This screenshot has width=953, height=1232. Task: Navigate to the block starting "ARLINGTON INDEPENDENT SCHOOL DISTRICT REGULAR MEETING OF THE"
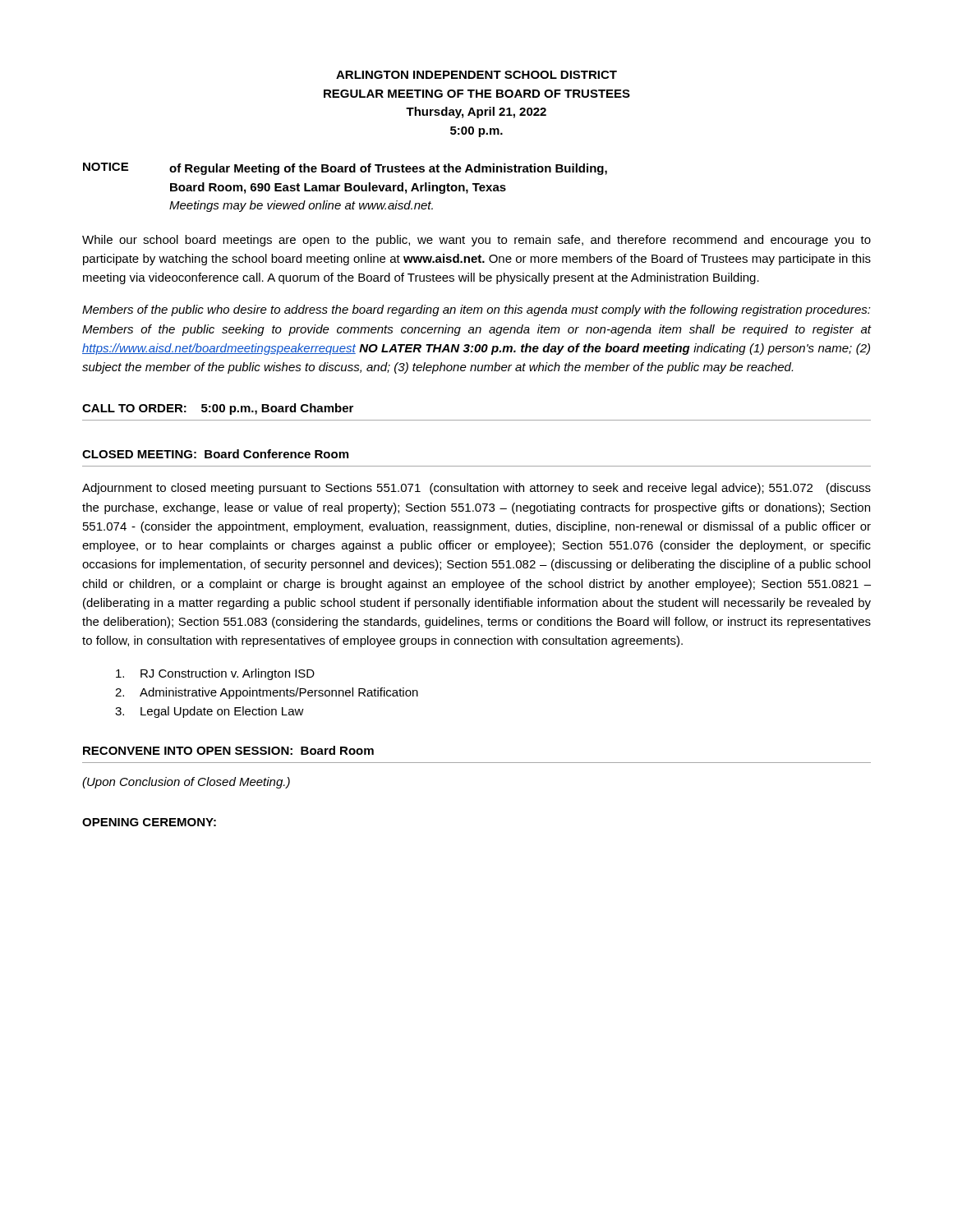(x=476, y=103)
